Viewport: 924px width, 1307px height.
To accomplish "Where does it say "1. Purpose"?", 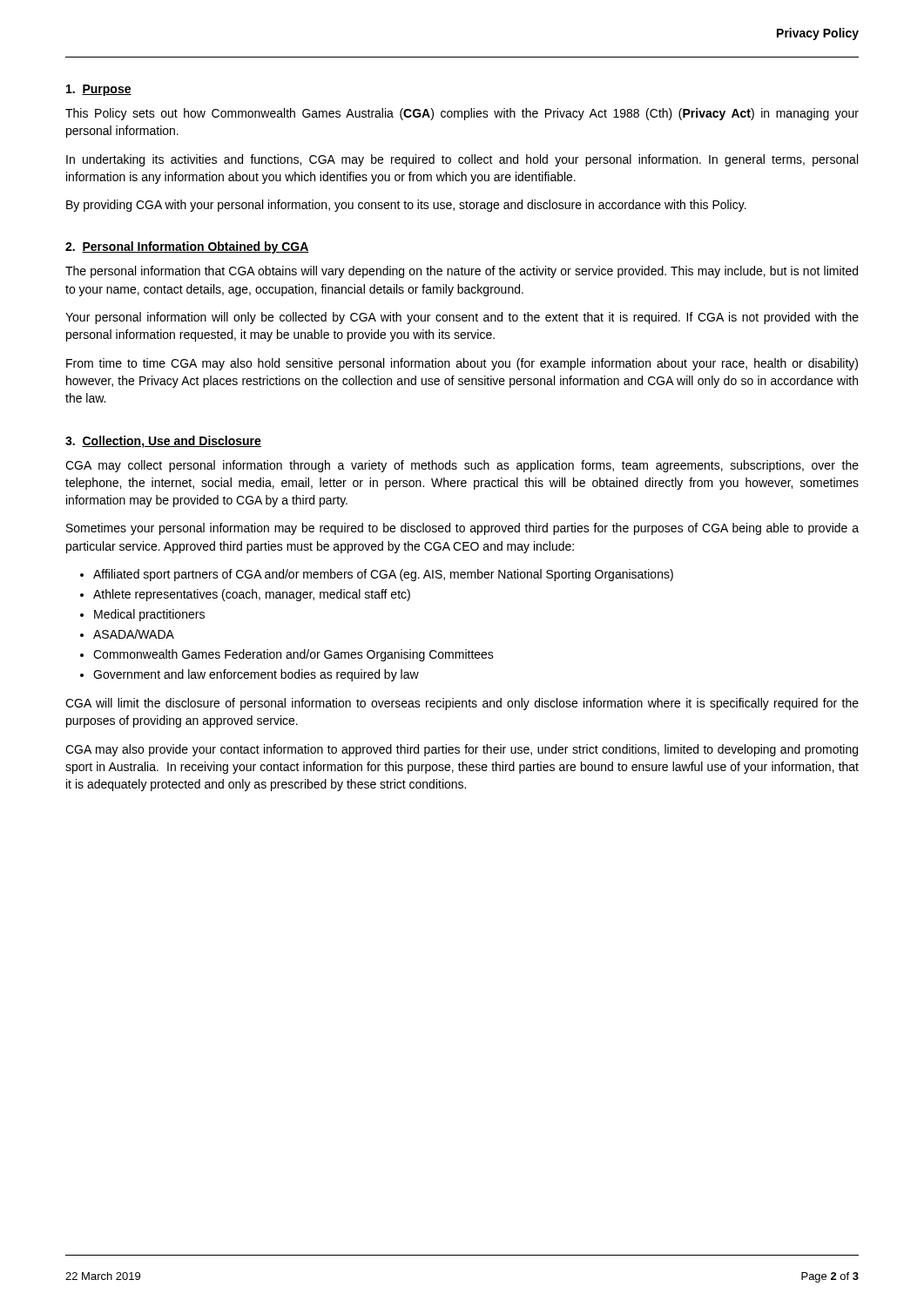I will (x=98, y=89).
